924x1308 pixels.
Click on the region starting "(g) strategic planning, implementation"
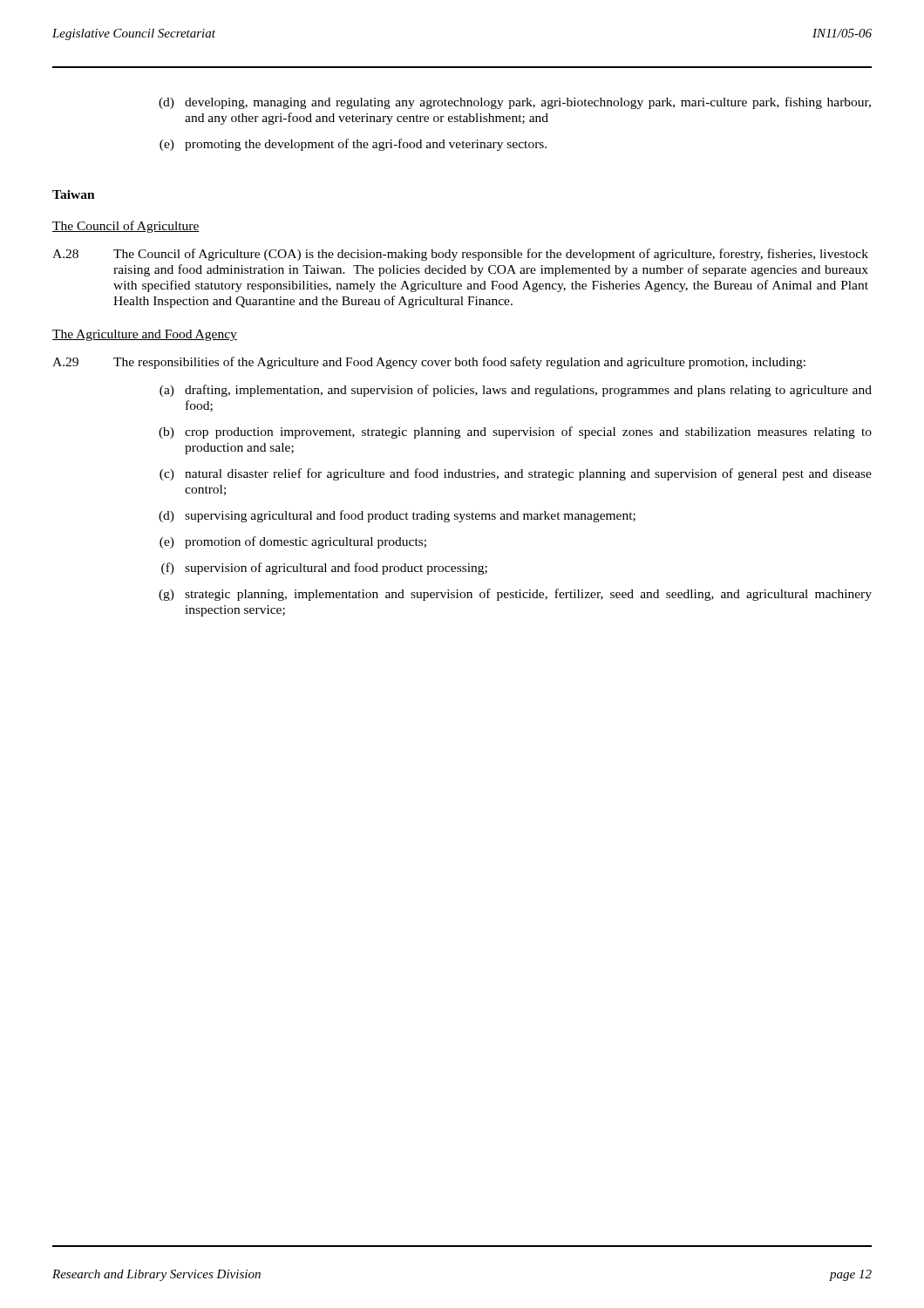[497, 602]
